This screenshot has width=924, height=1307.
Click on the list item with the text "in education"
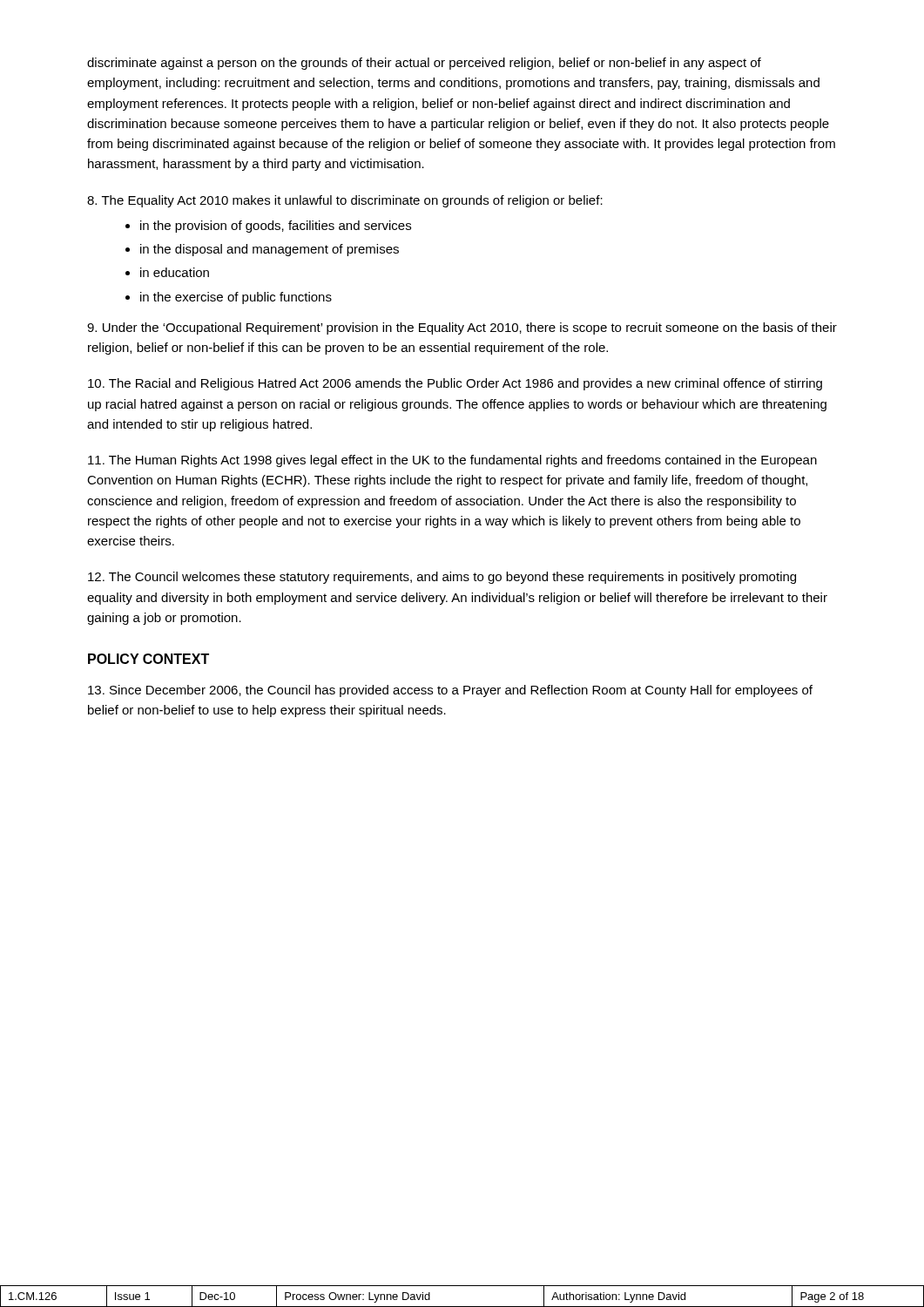(x=175, y=273)
